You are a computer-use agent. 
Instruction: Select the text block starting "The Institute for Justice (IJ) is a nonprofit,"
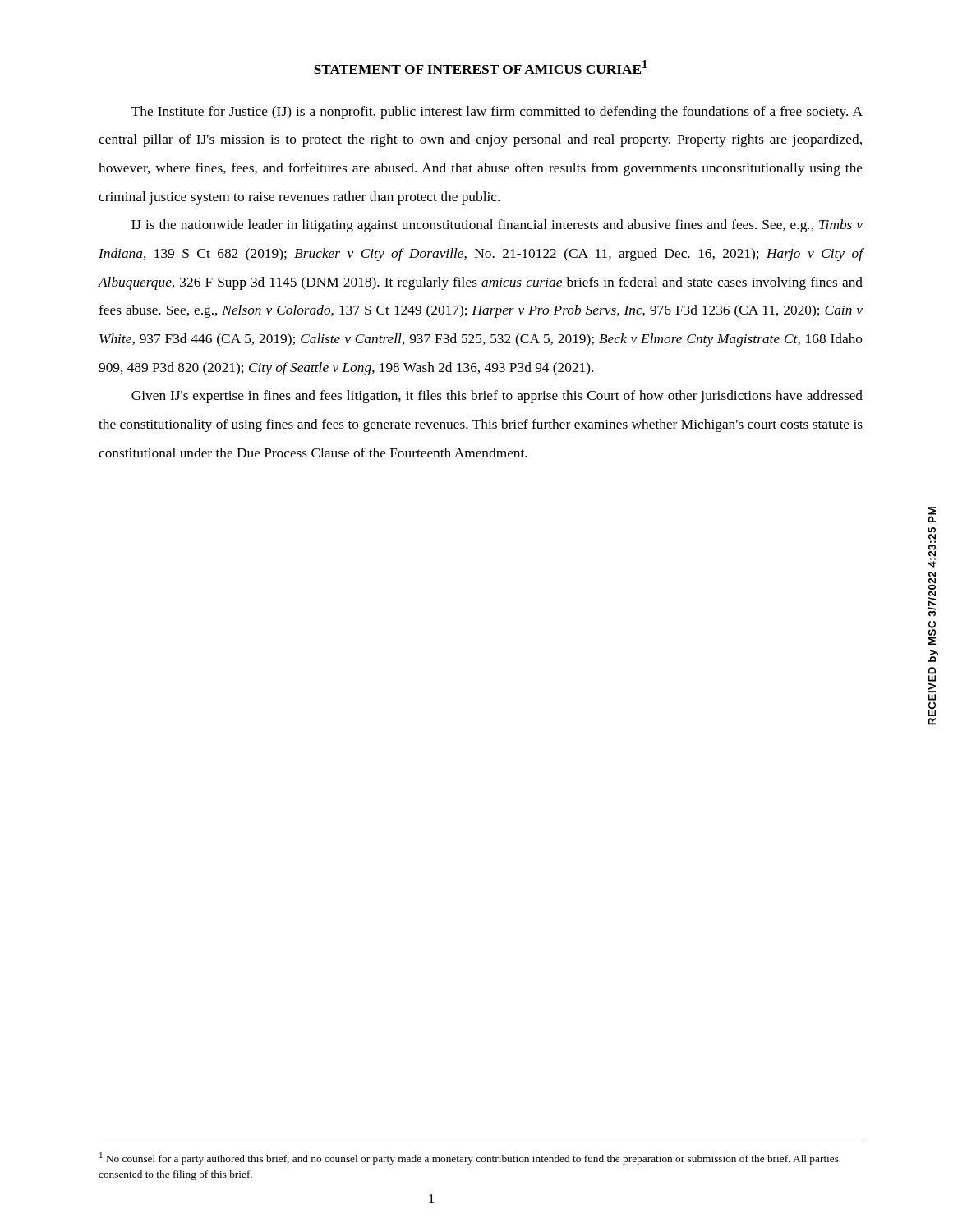pos(481,154)
